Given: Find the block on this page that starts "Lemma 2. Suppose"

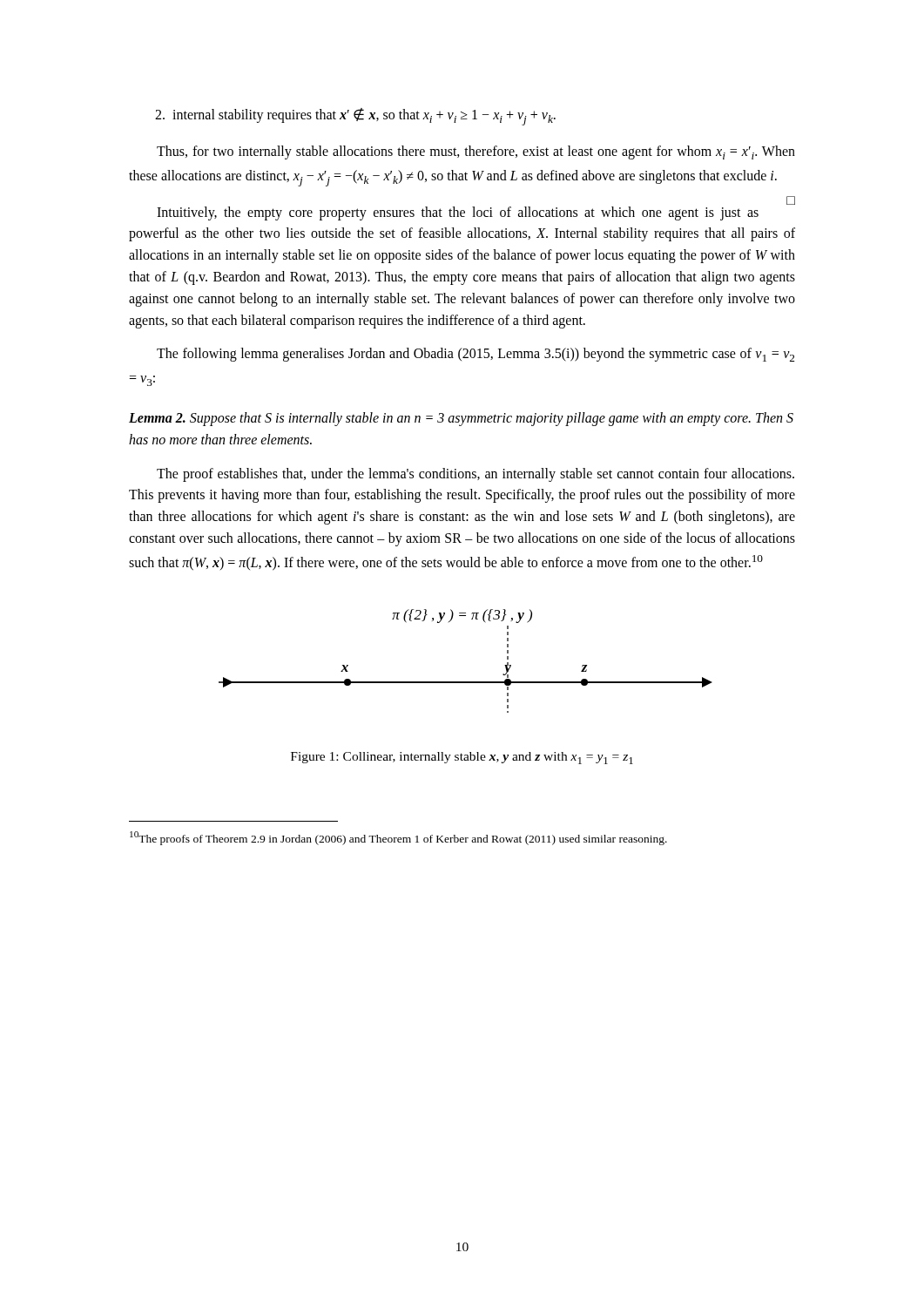Looking at the screenshot, I should (461, 429).
